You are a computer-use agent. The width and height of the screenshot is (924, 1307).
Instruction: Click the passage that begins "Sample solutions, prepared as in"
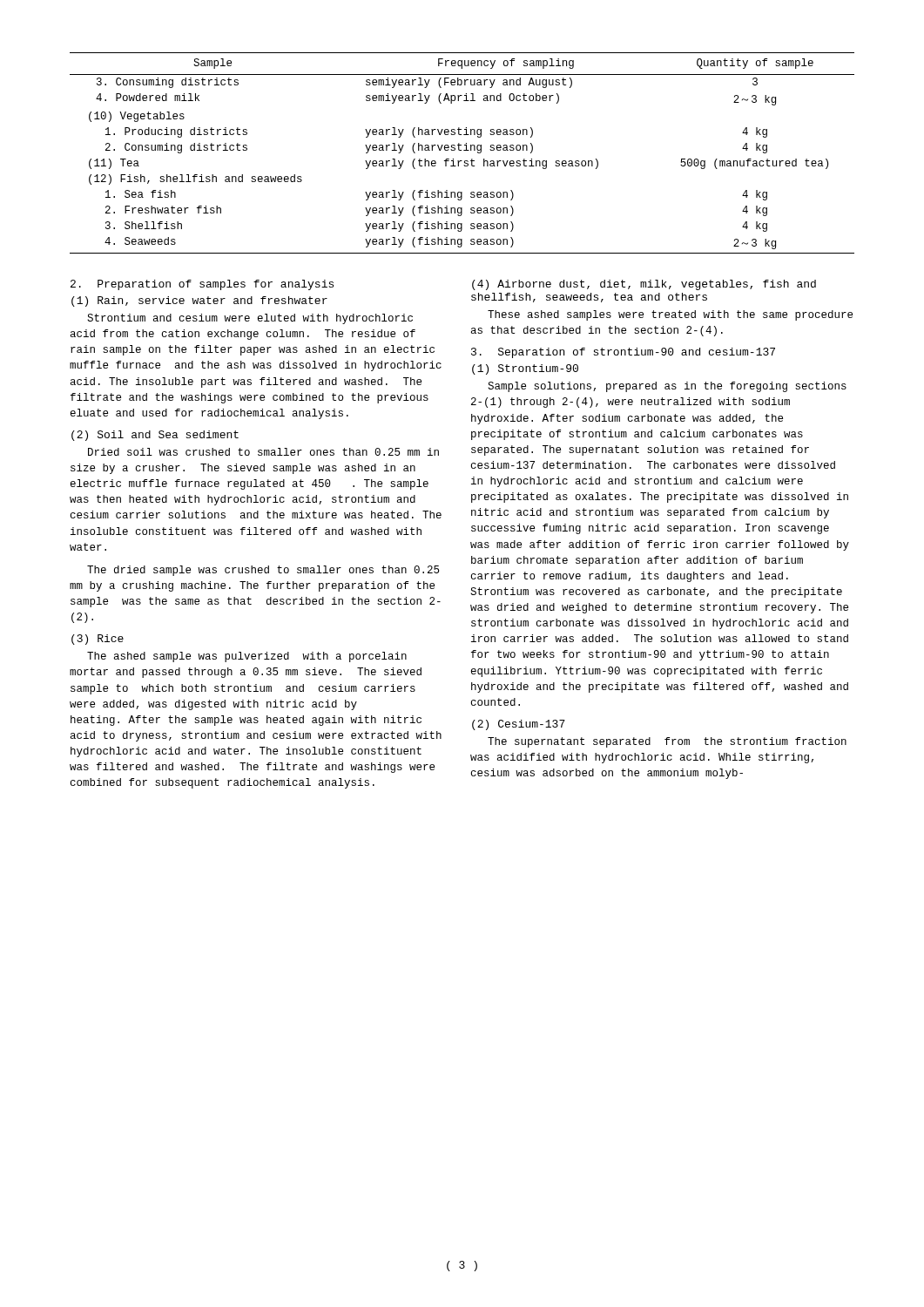click(662, 545)
